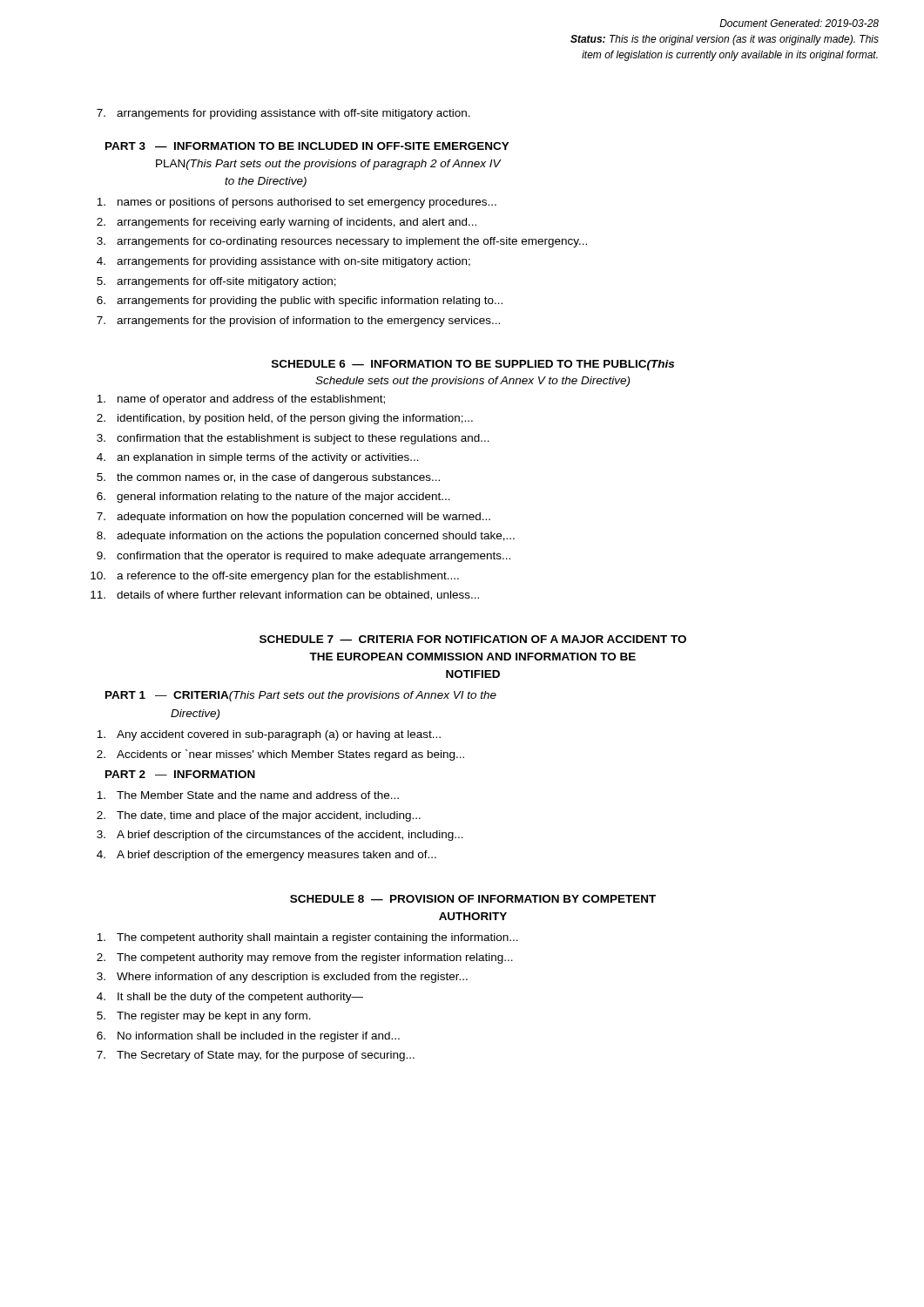Viewport: 924px width, 1307px height.
Task: Find the passage starting "5. The register"
Action: tap(204, 1017)
